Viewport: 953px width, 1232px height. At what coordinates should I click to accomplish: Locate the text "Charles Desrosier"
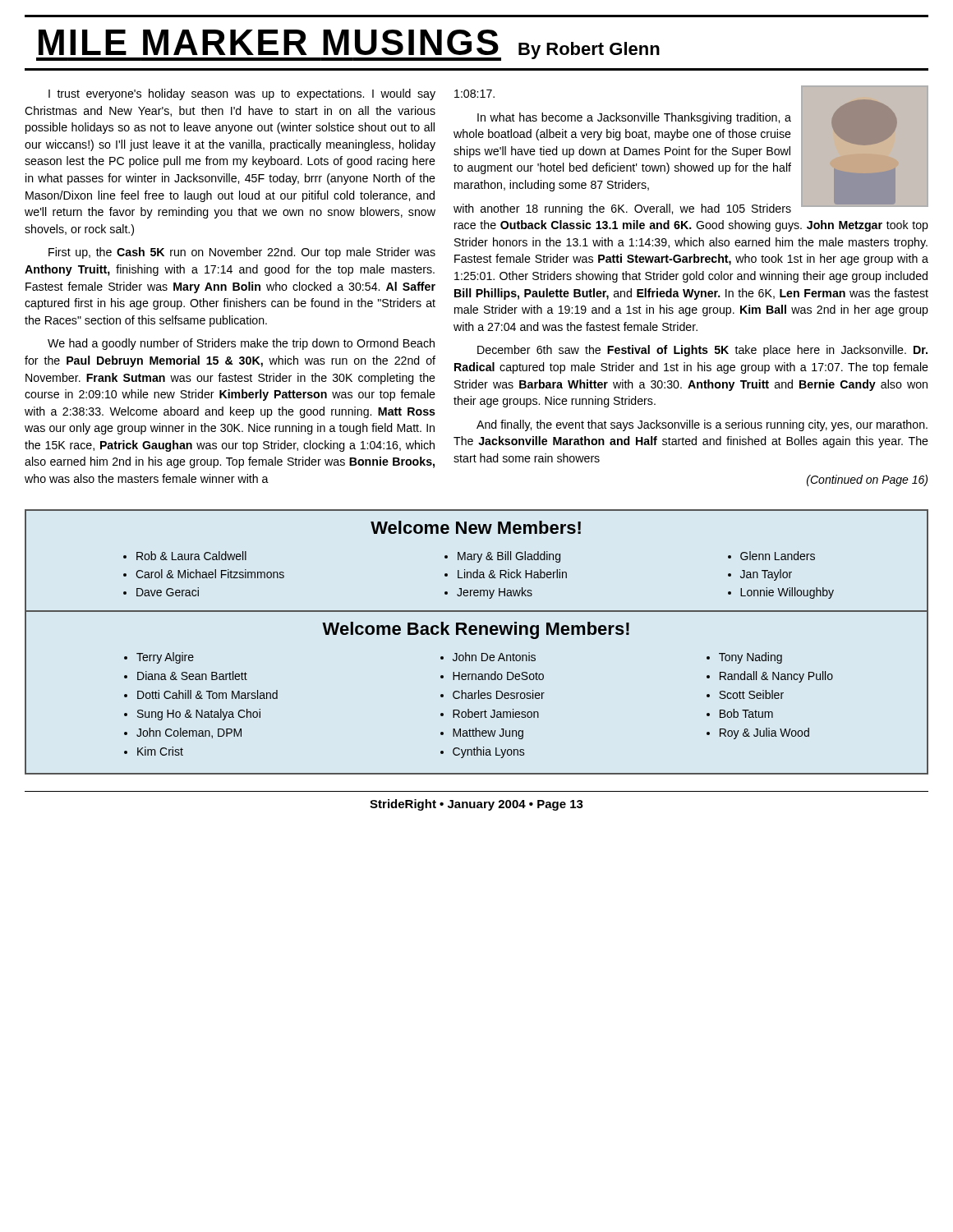(x=498, y=695)
